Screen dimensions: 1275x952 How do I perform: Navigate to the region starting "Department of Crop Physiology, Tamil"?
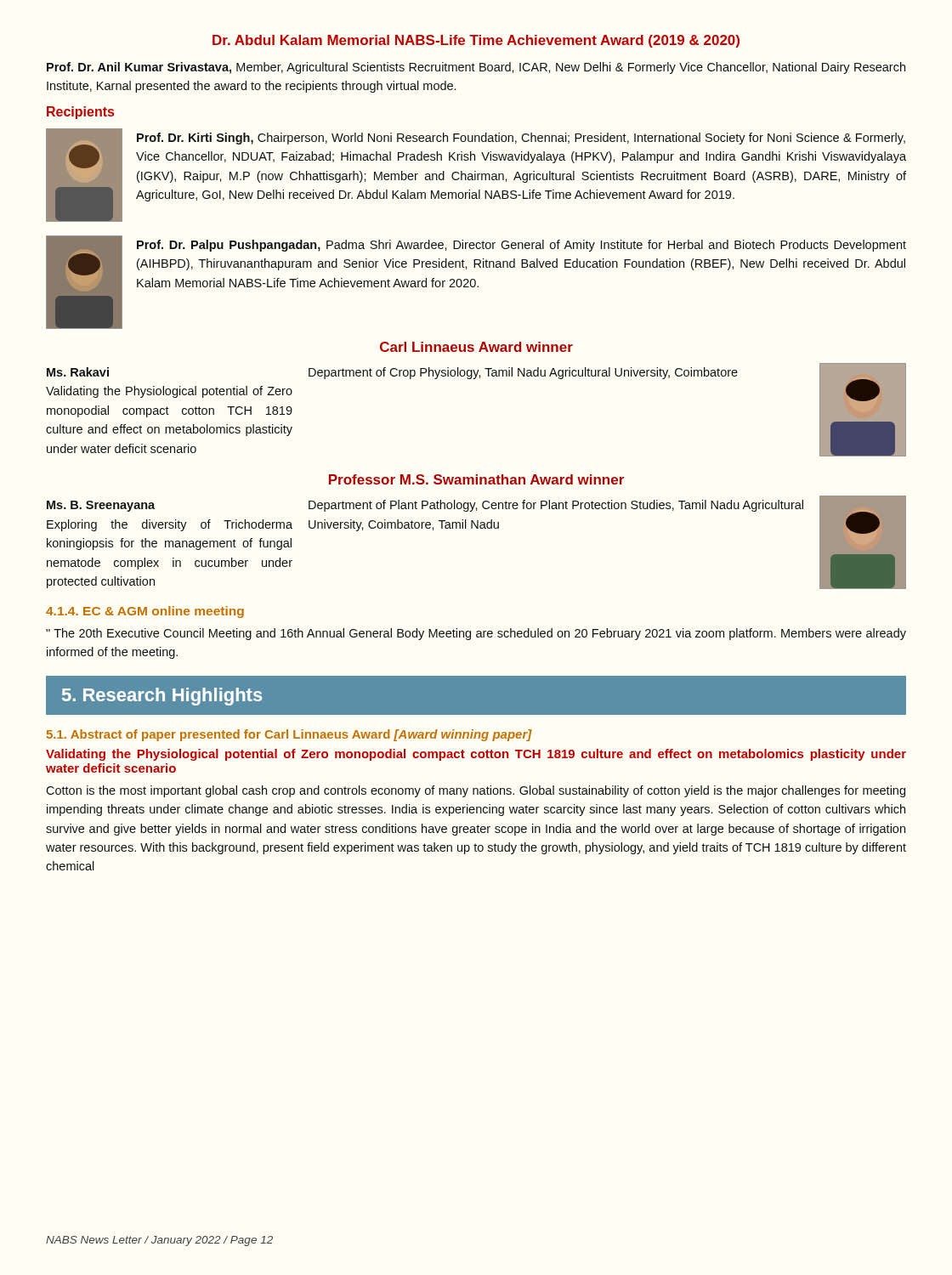pos(523,372)
